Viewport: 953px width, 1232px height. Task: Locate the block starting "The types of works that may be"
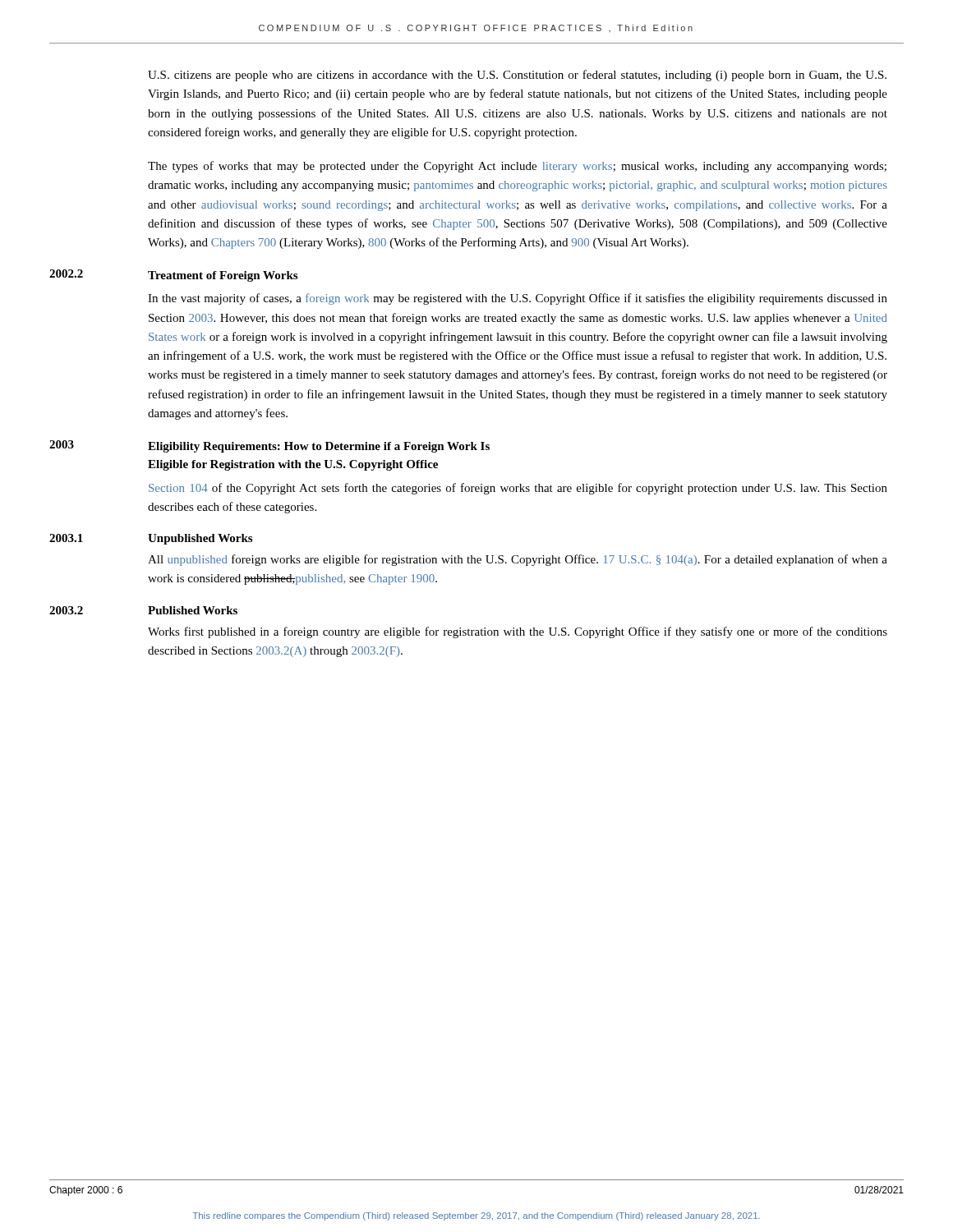[x=518, y=204]
